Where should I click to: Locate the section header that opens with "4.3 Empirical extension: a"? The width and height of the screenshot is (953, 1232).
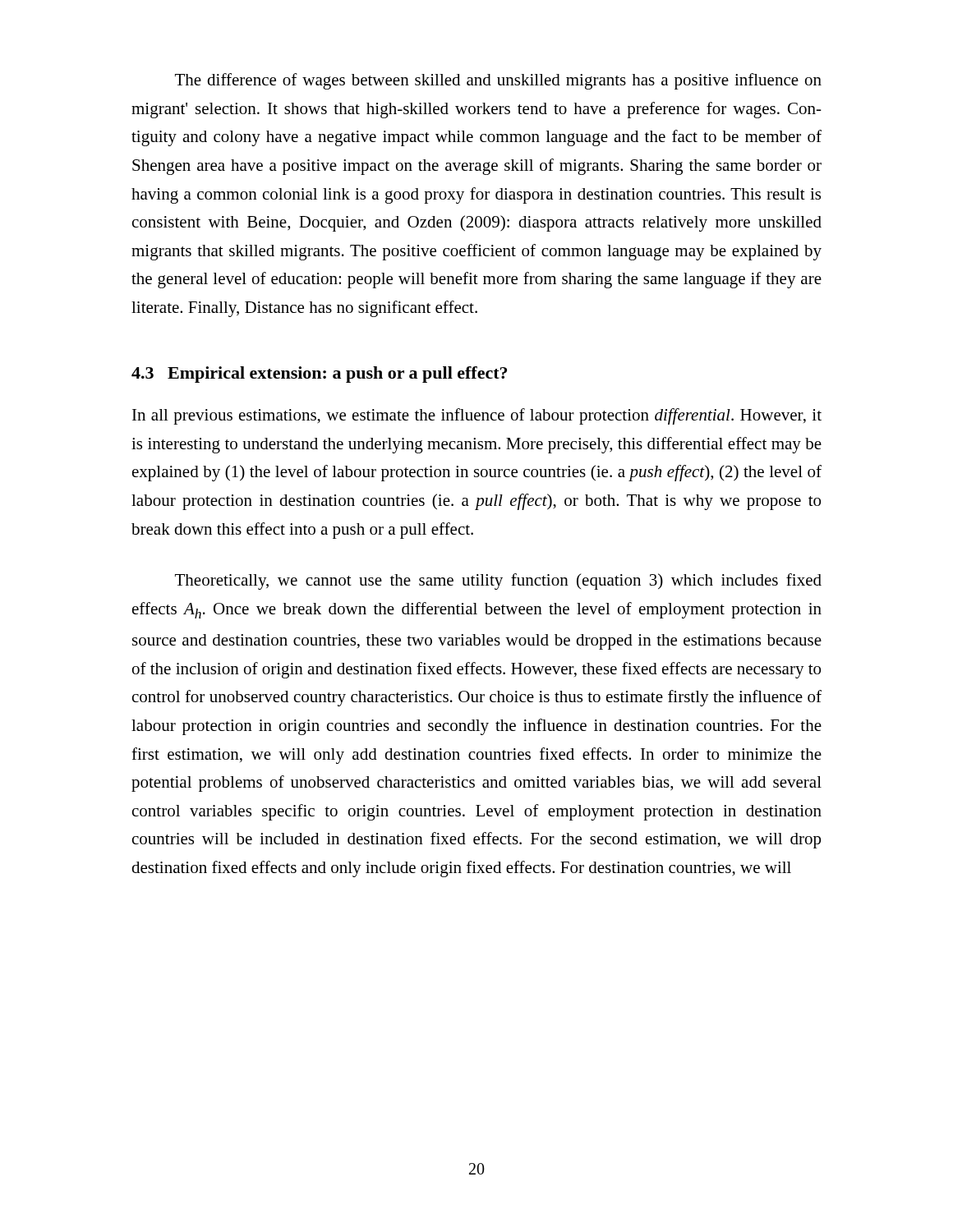[x=320, y=372]
